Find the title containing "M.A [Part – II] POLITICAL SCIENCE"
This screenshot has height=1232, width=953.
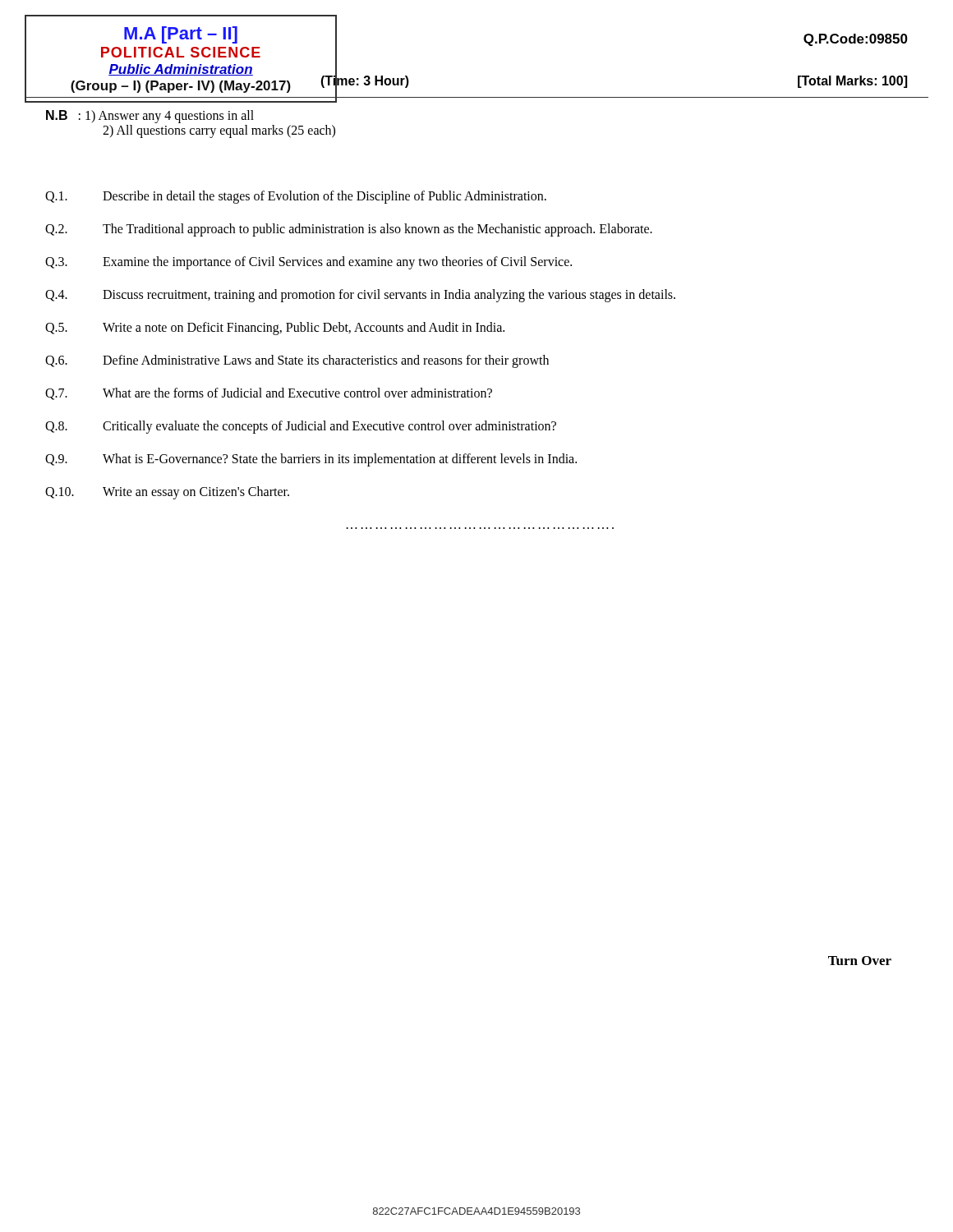[x=181, y=59]
